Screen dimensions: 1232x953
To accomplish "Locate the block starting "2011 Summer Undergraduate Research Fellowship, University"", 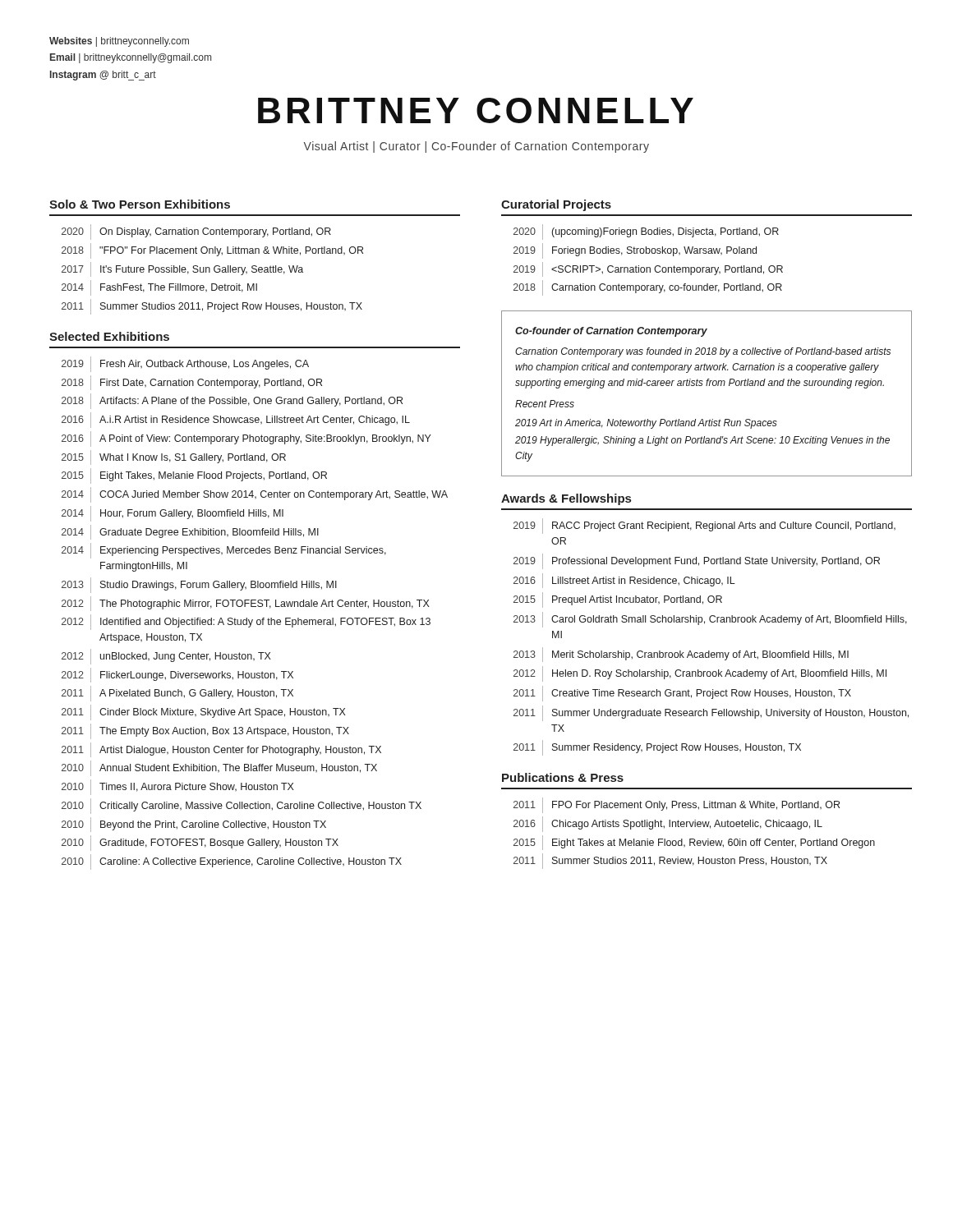I will [707, 721].
